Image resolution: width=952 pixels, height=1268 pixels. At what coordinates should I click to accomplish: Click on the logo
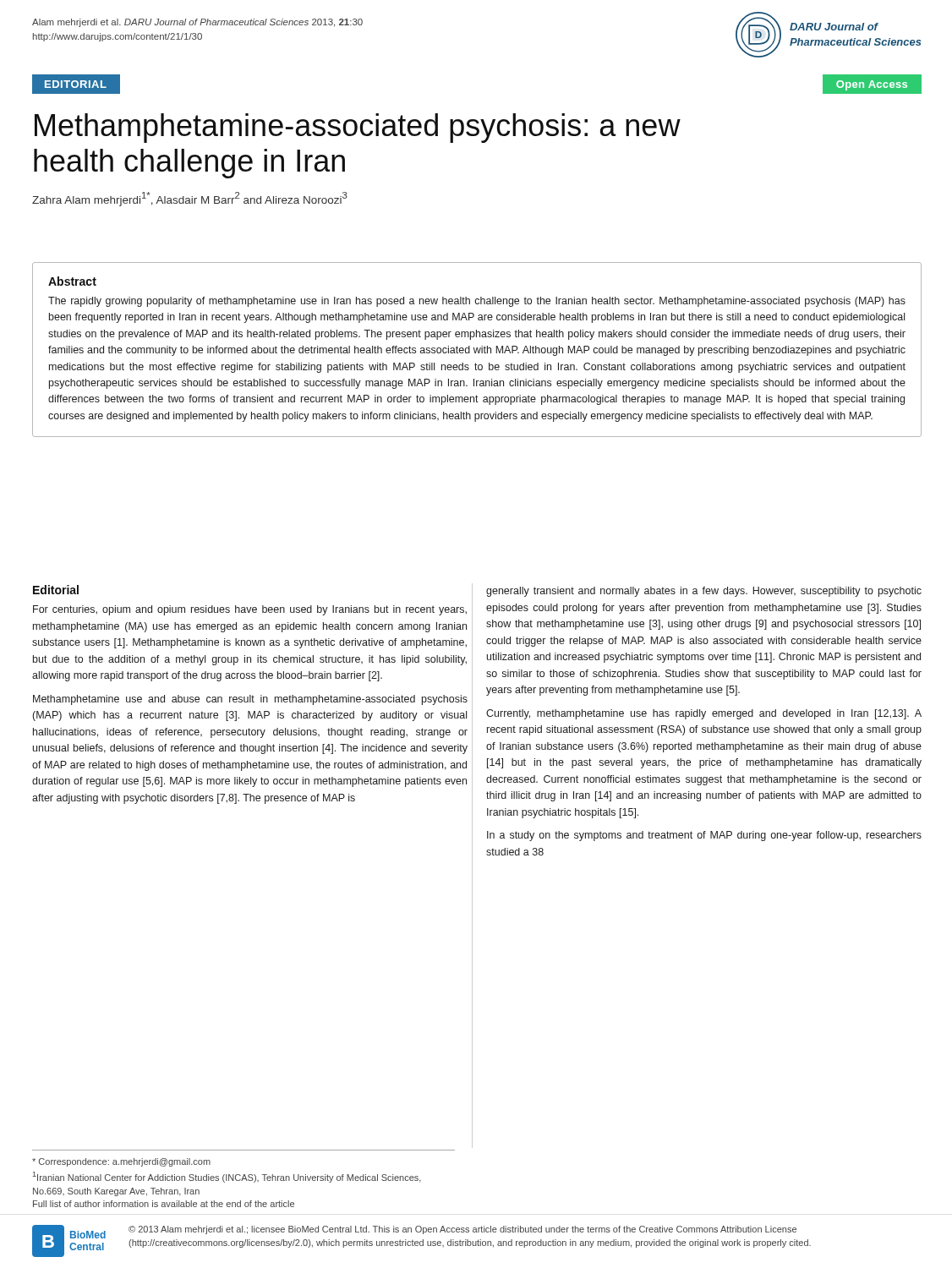pos(829,35)
